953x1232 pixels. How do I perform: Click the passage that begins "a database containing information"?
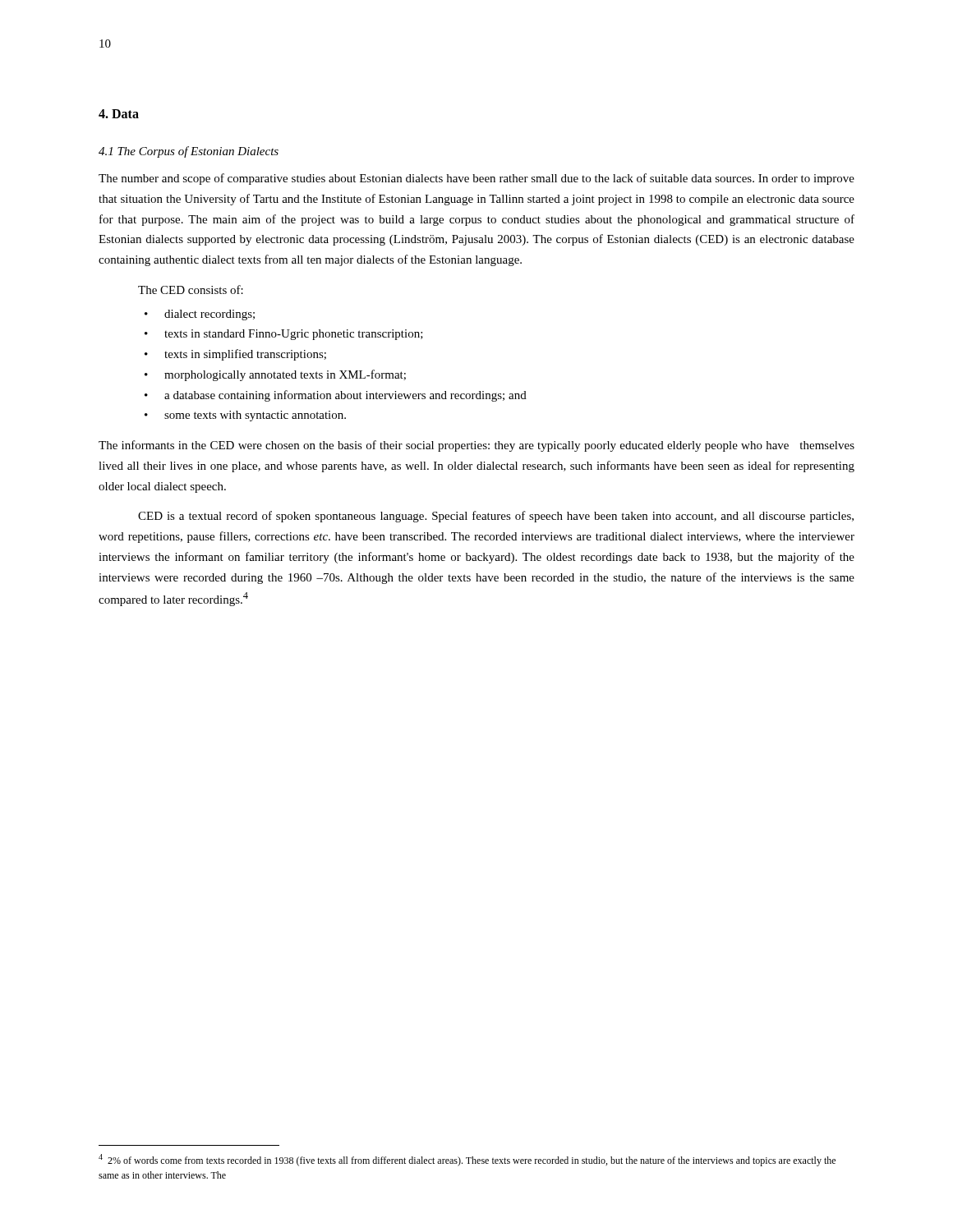point(345,395)
